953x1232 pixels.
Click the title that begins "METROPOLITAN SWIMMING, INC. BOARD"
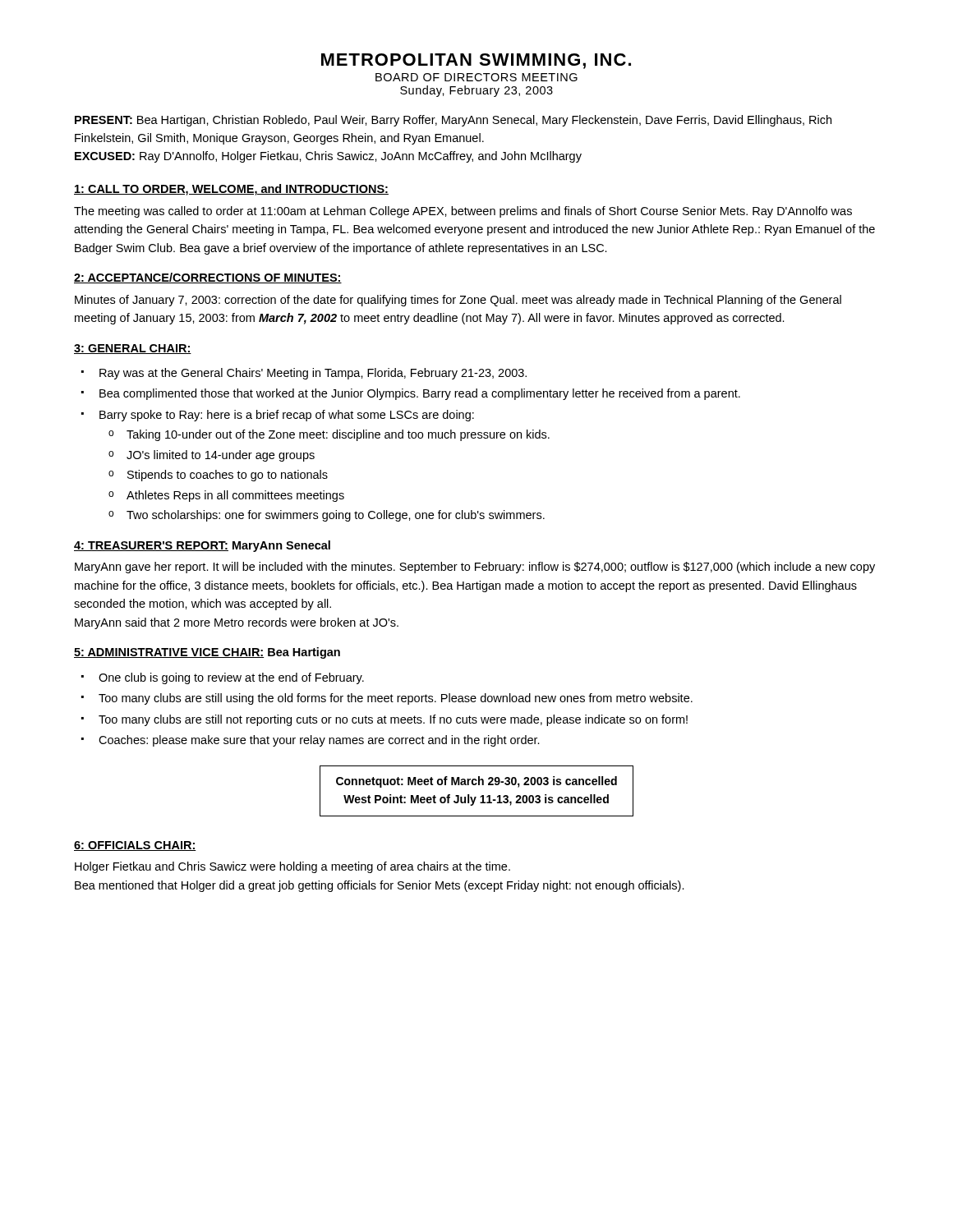point(476,73)
